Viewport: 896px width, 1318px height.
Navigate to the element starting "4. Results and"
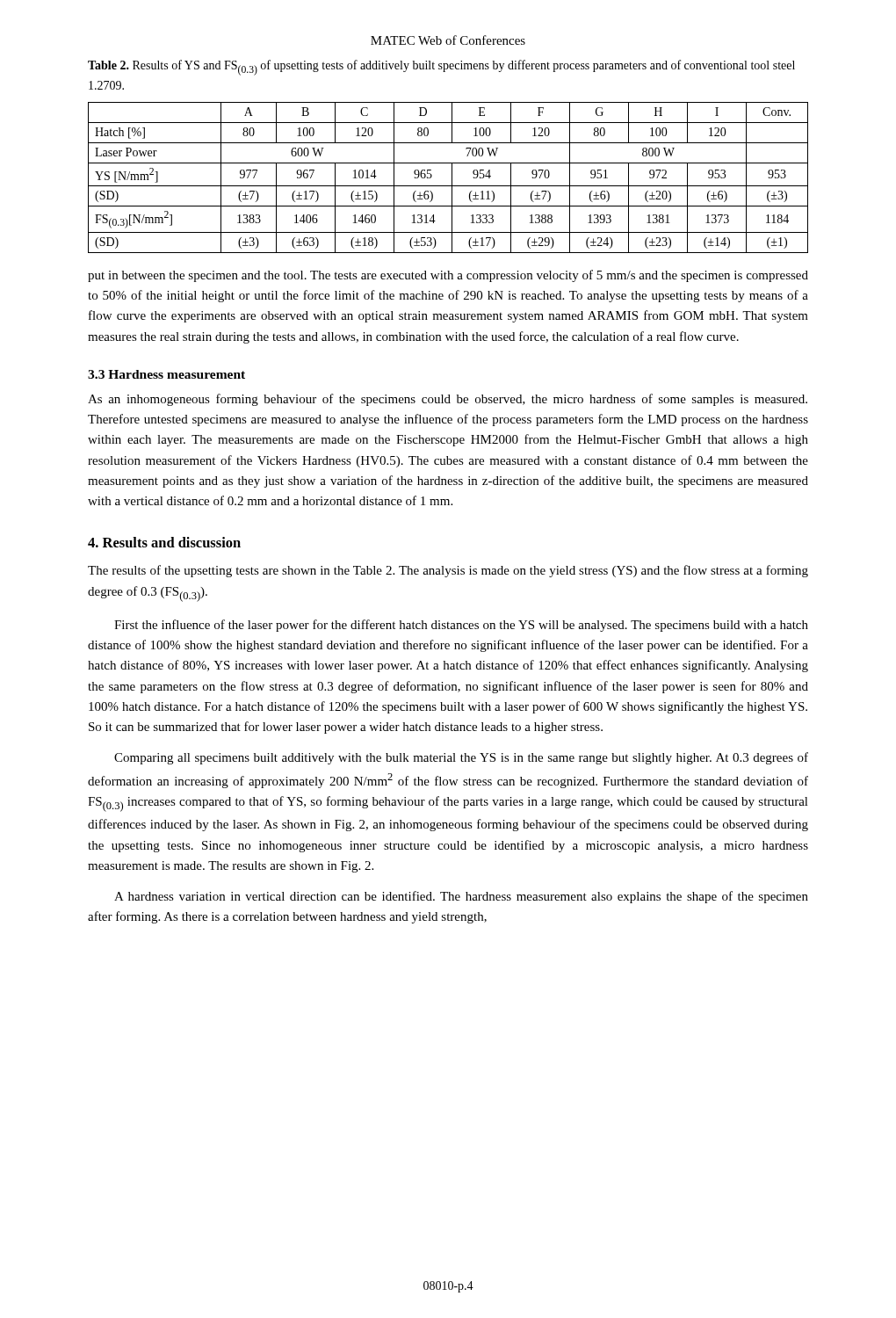(164, 543)
